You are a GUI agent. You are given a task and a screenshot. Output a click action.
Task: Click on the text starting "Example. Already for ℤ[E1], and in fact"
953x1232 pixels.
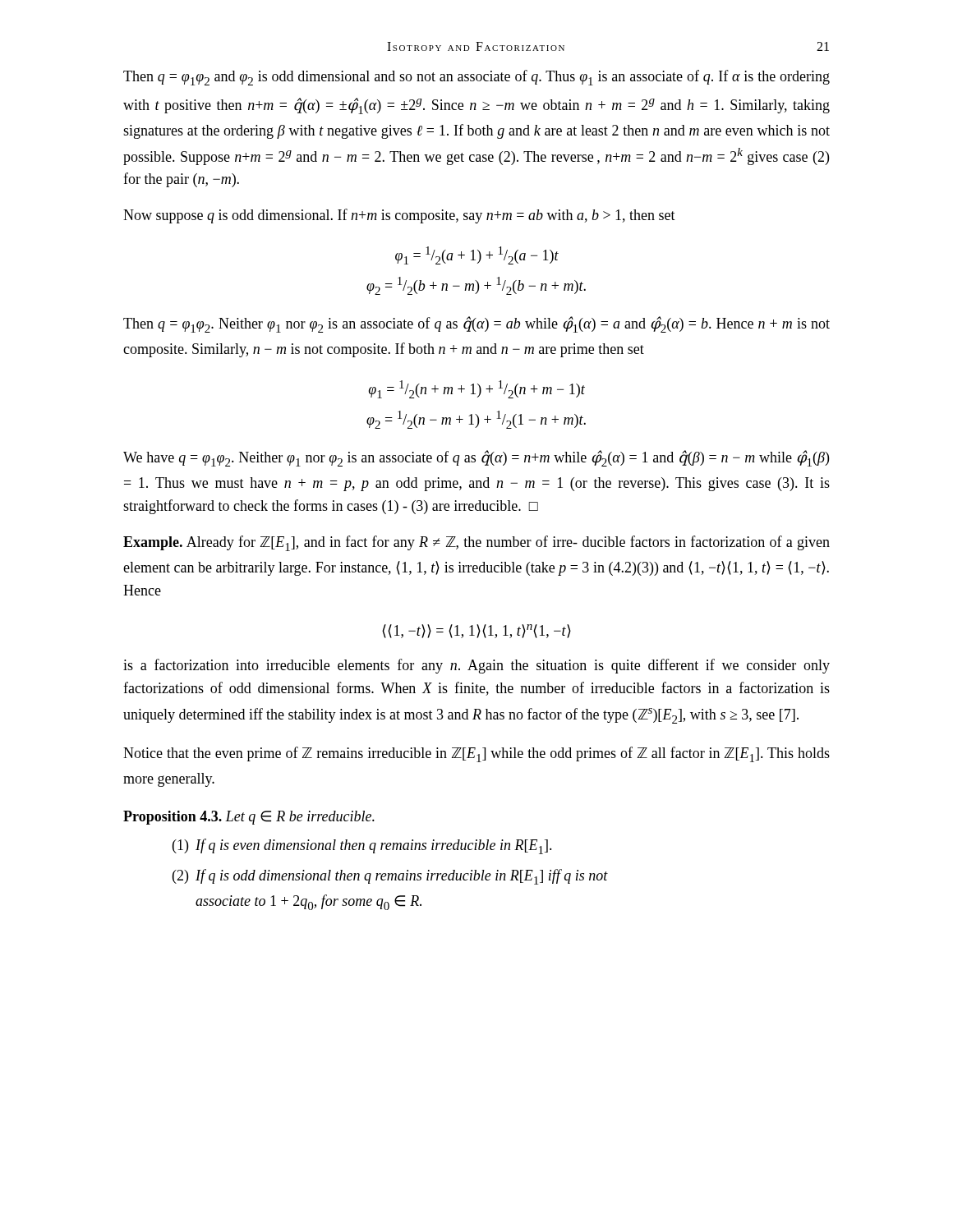(476, 567)
